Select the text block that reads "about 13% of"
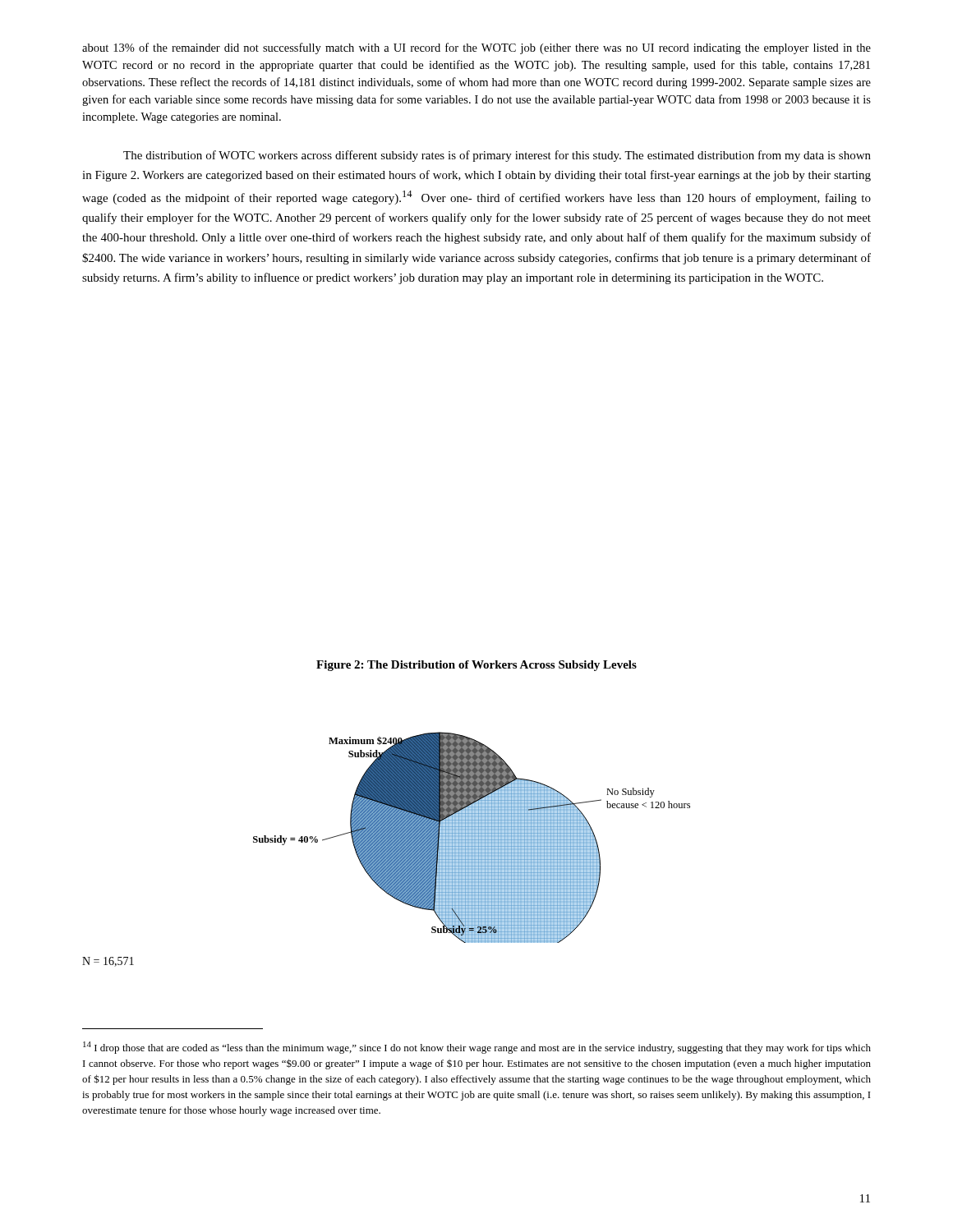 point(476,82)
